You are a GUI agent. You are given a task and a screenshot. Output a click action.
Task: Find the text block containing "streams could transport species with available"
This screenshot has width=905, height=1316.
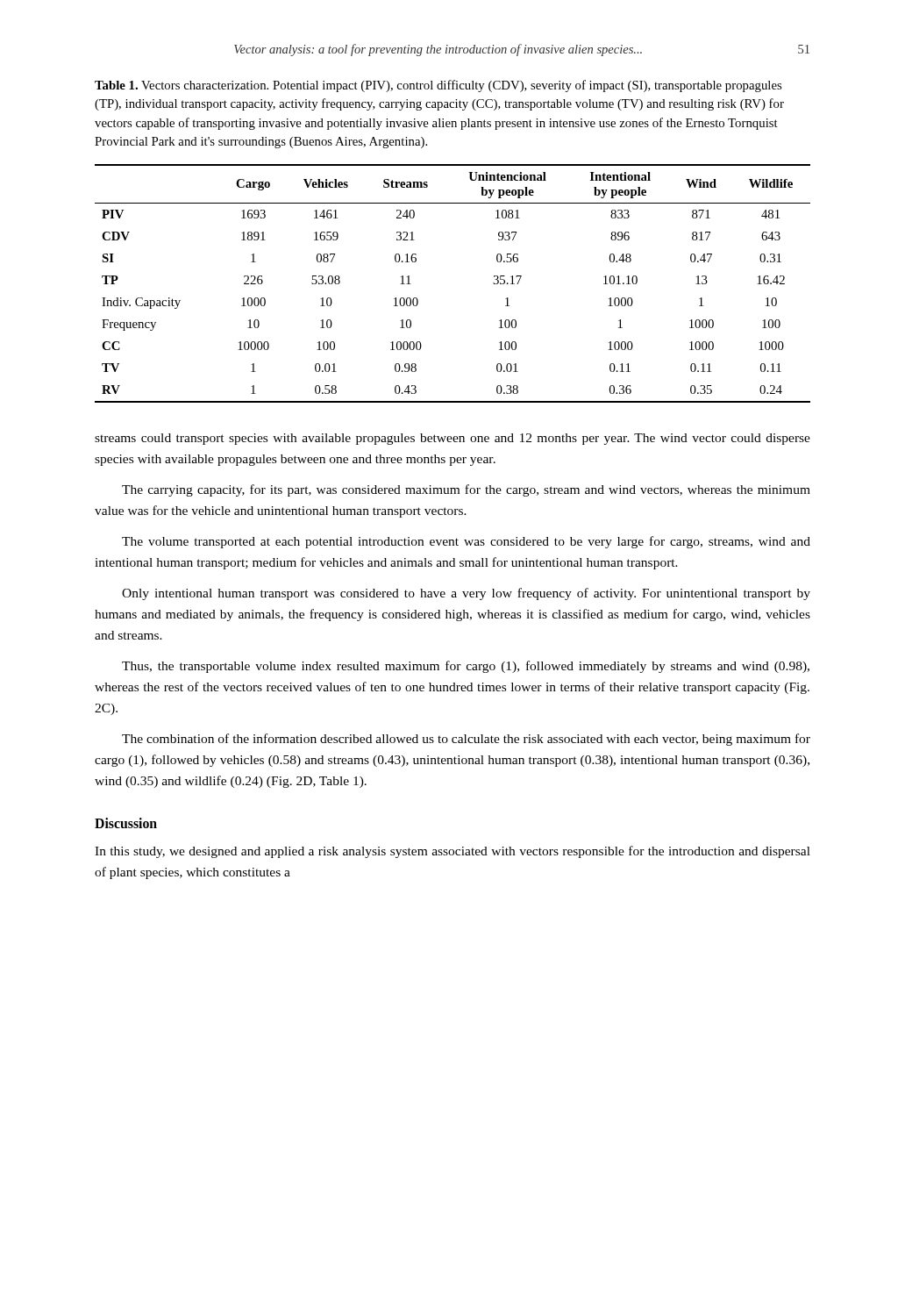tap(452, 448)
